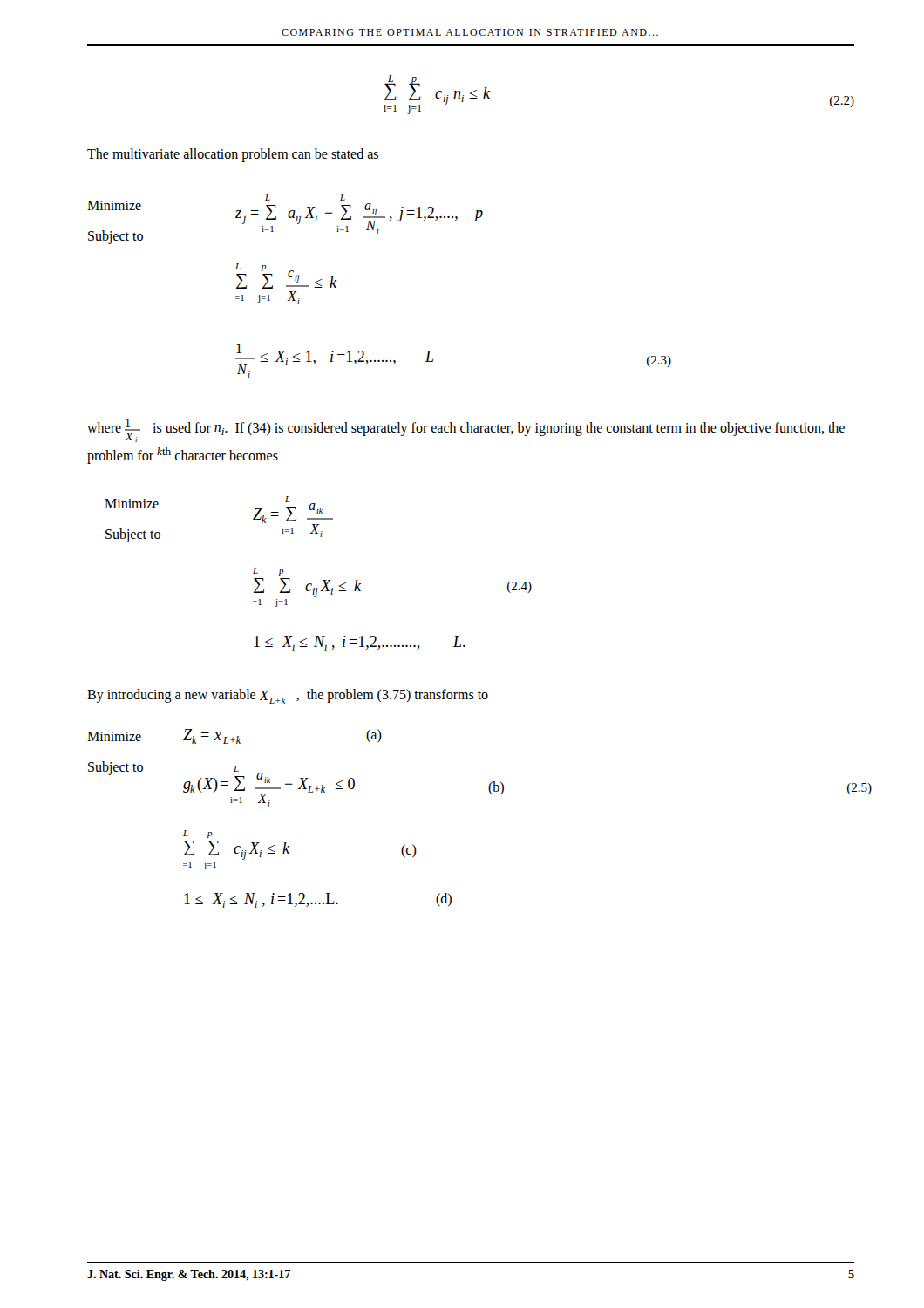The height and width of the screenshot is (1308, 924).
Task: Select the text block with the text "By introducing a new variable X L+k"
Action: pyautogui.click(x=288, y=696)
